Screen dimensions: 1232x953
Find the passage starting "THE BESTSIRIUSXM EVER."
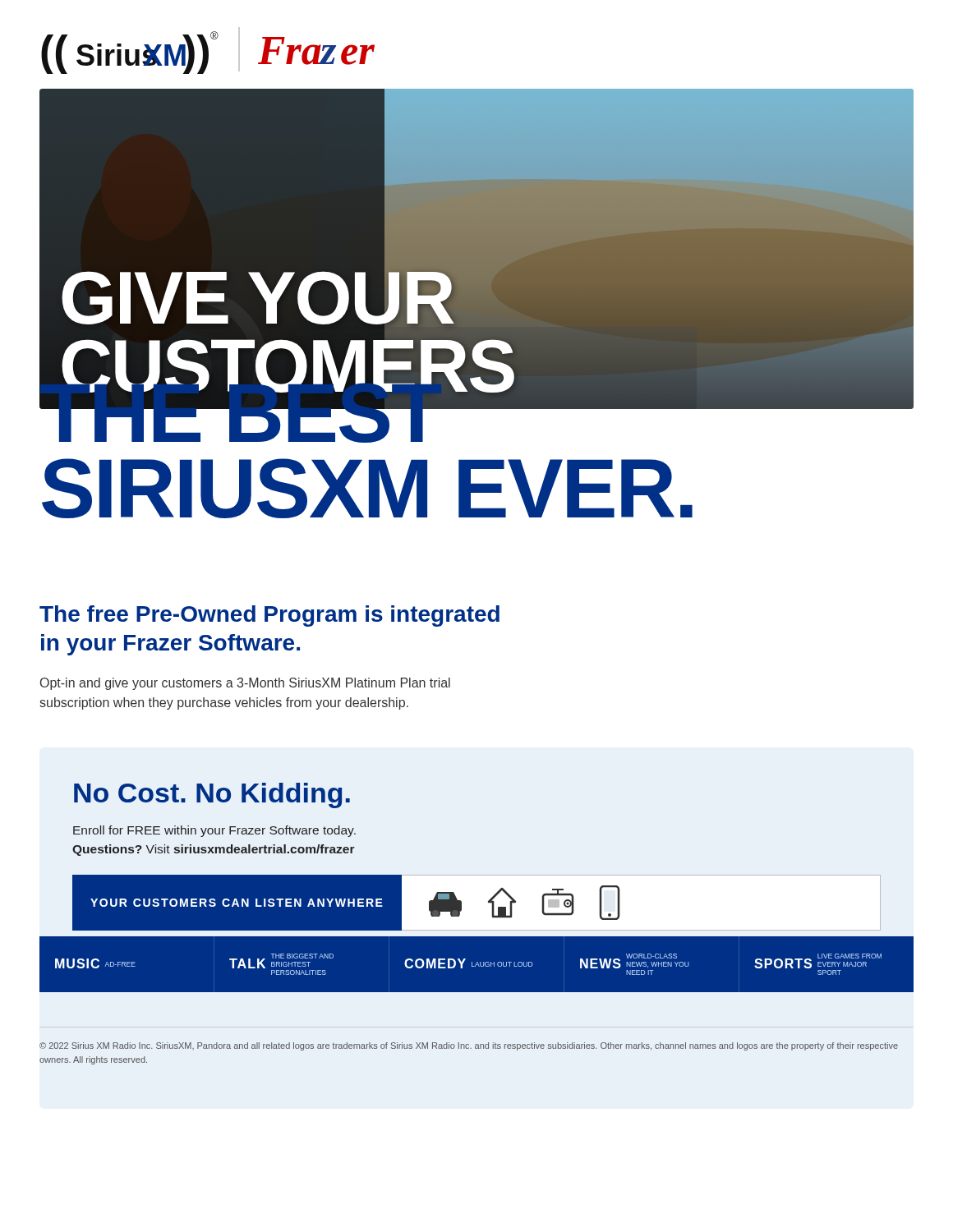click(476, 452)
